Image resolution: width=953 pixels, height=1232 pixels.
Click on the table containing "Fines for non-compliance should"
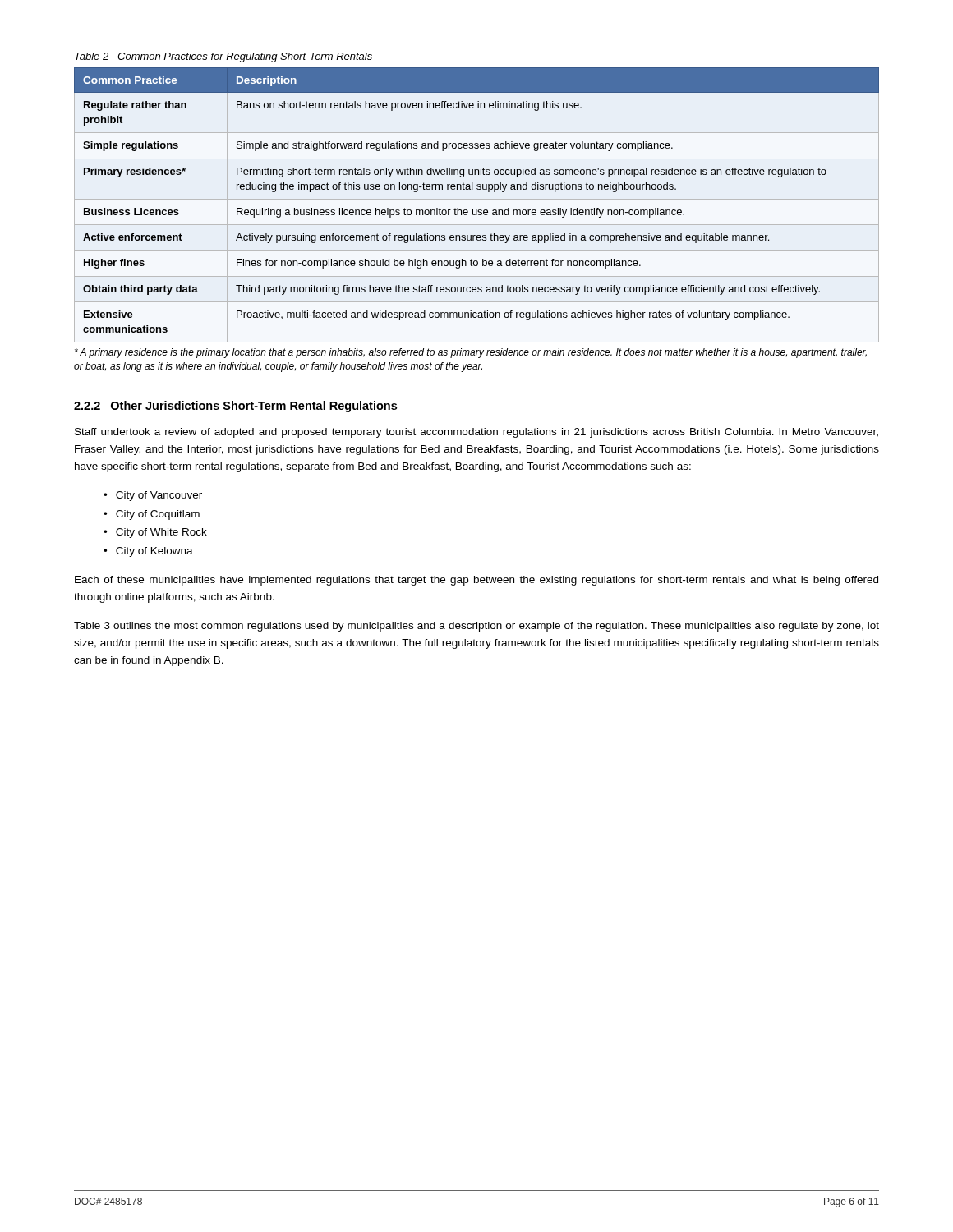476,205
